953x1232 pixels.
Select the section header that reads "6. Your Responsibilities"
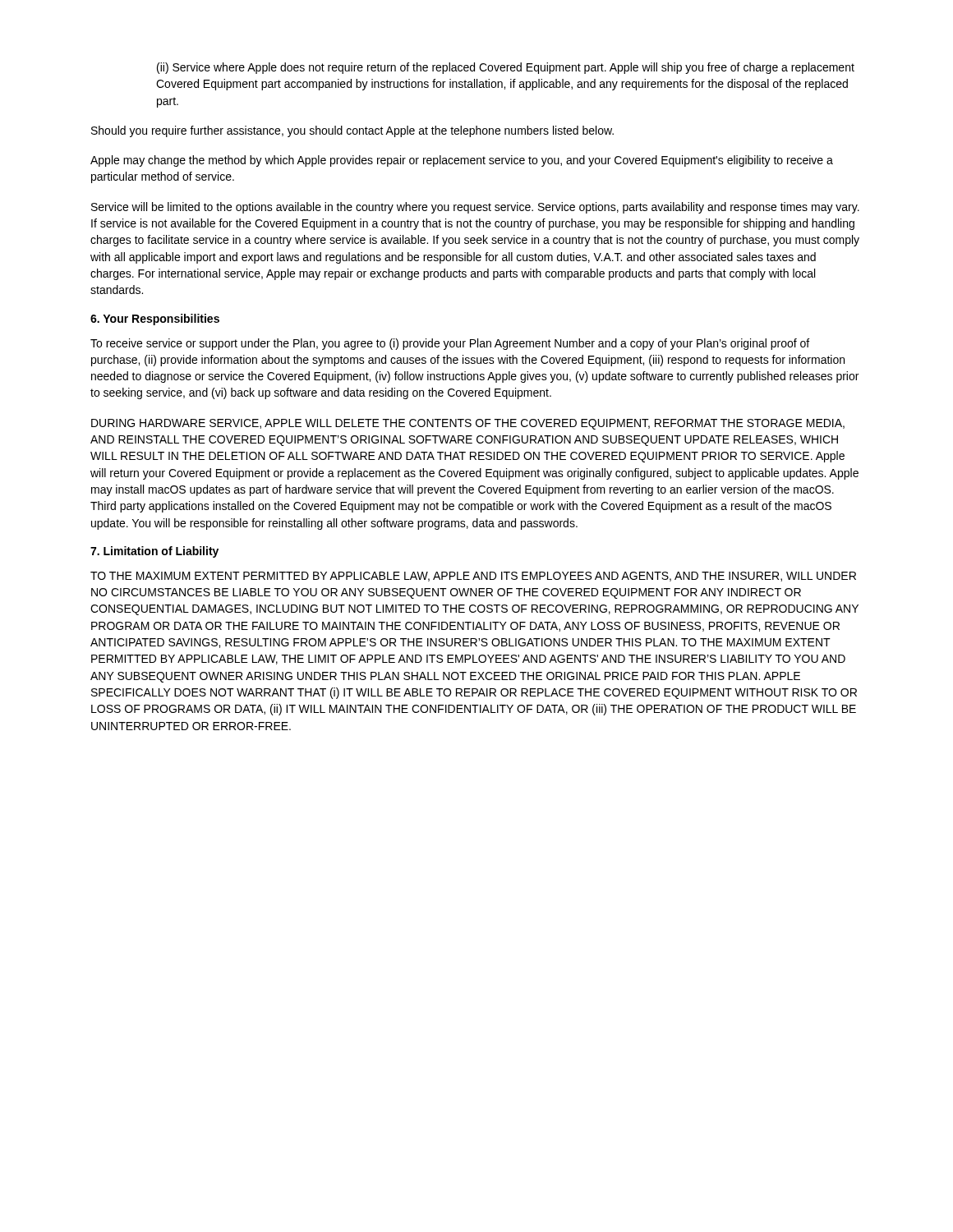click(x=155, y=318)
